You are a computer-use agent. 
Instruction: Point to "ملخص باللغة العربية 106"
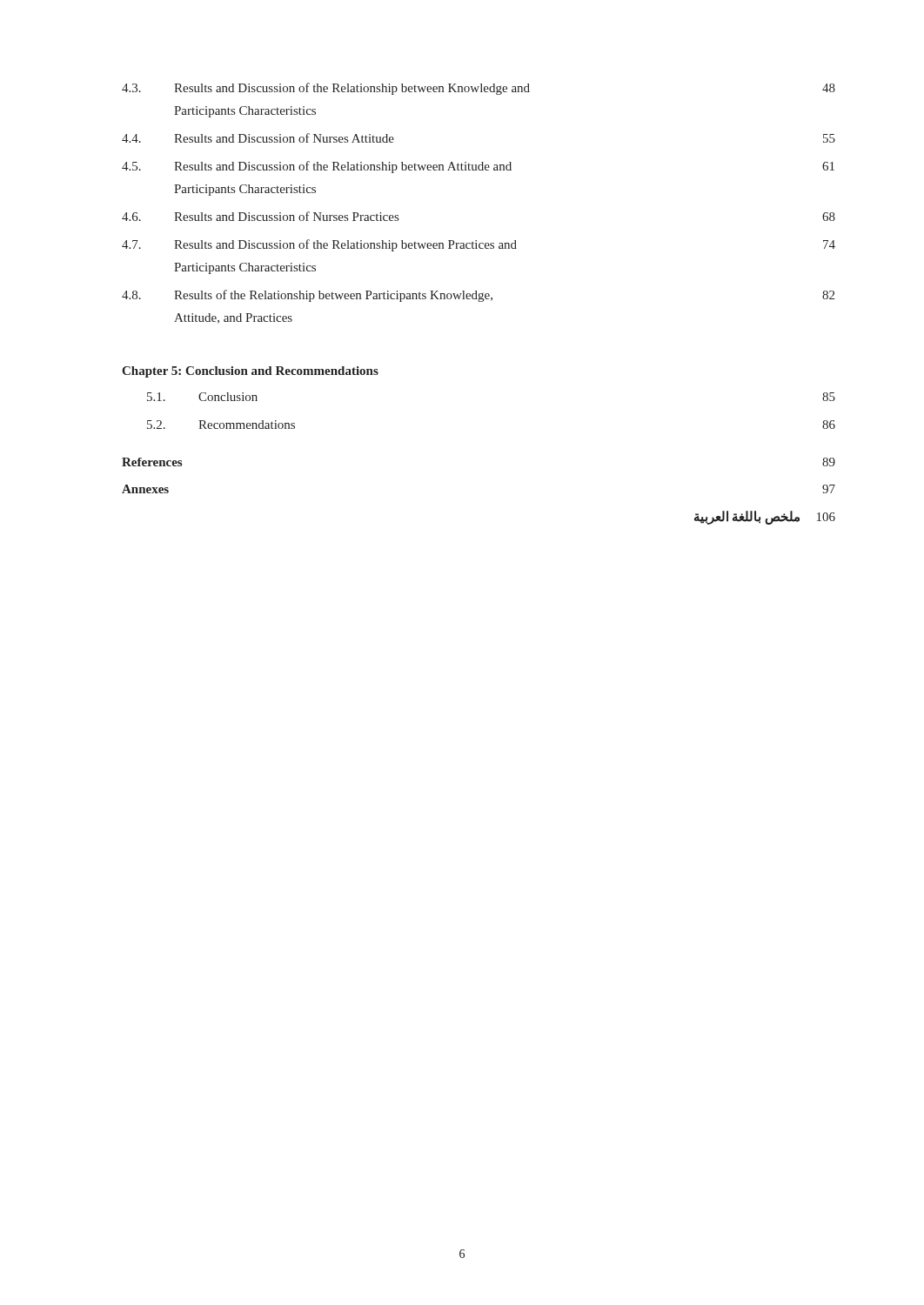coord(765,518)
